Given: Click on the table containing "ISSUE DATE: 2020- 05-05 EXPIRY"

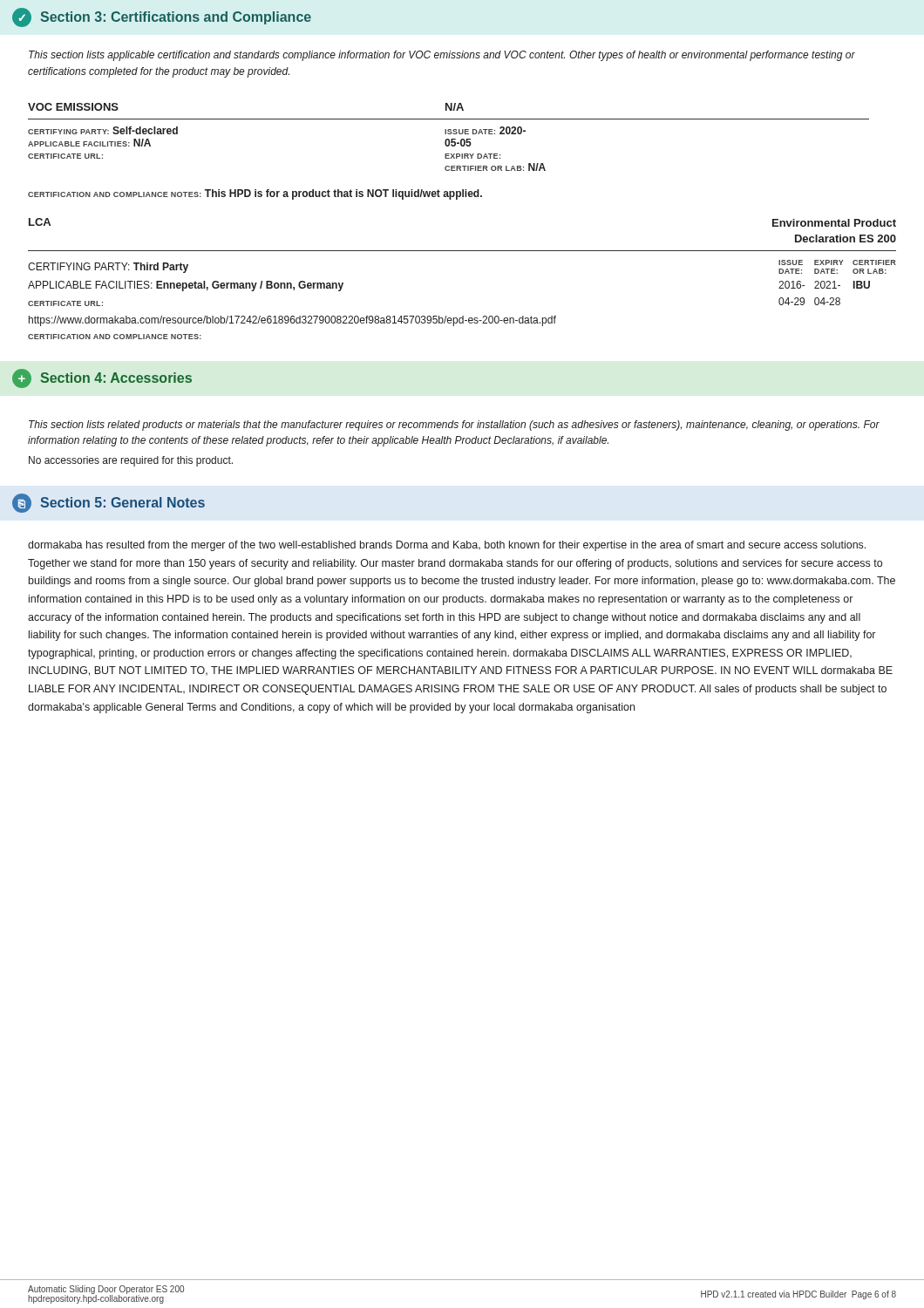Looking at the screenshot, I should (x=462, y=137).
